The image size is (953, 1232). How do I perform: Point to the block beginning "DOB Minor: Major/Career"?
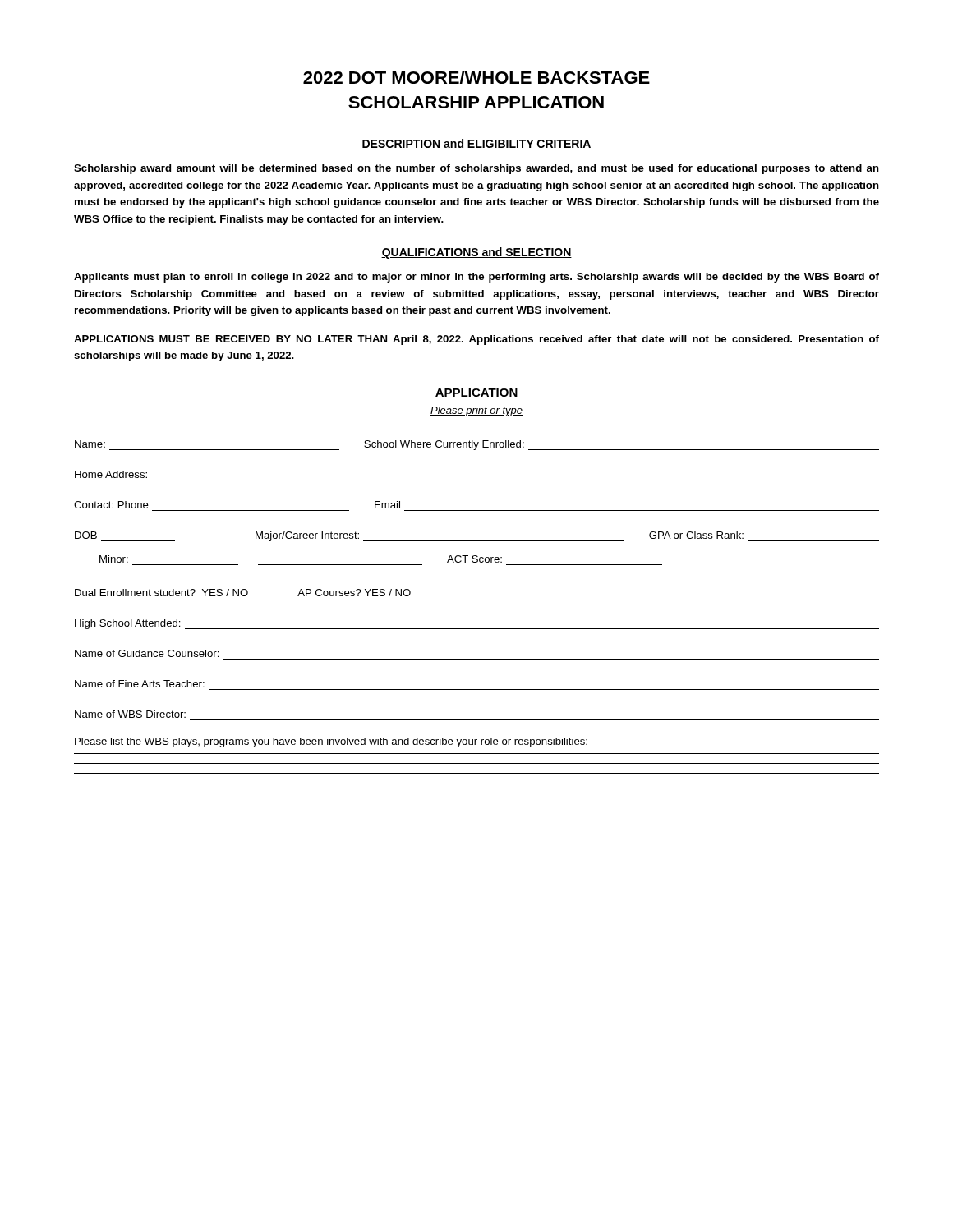(476, 550)
